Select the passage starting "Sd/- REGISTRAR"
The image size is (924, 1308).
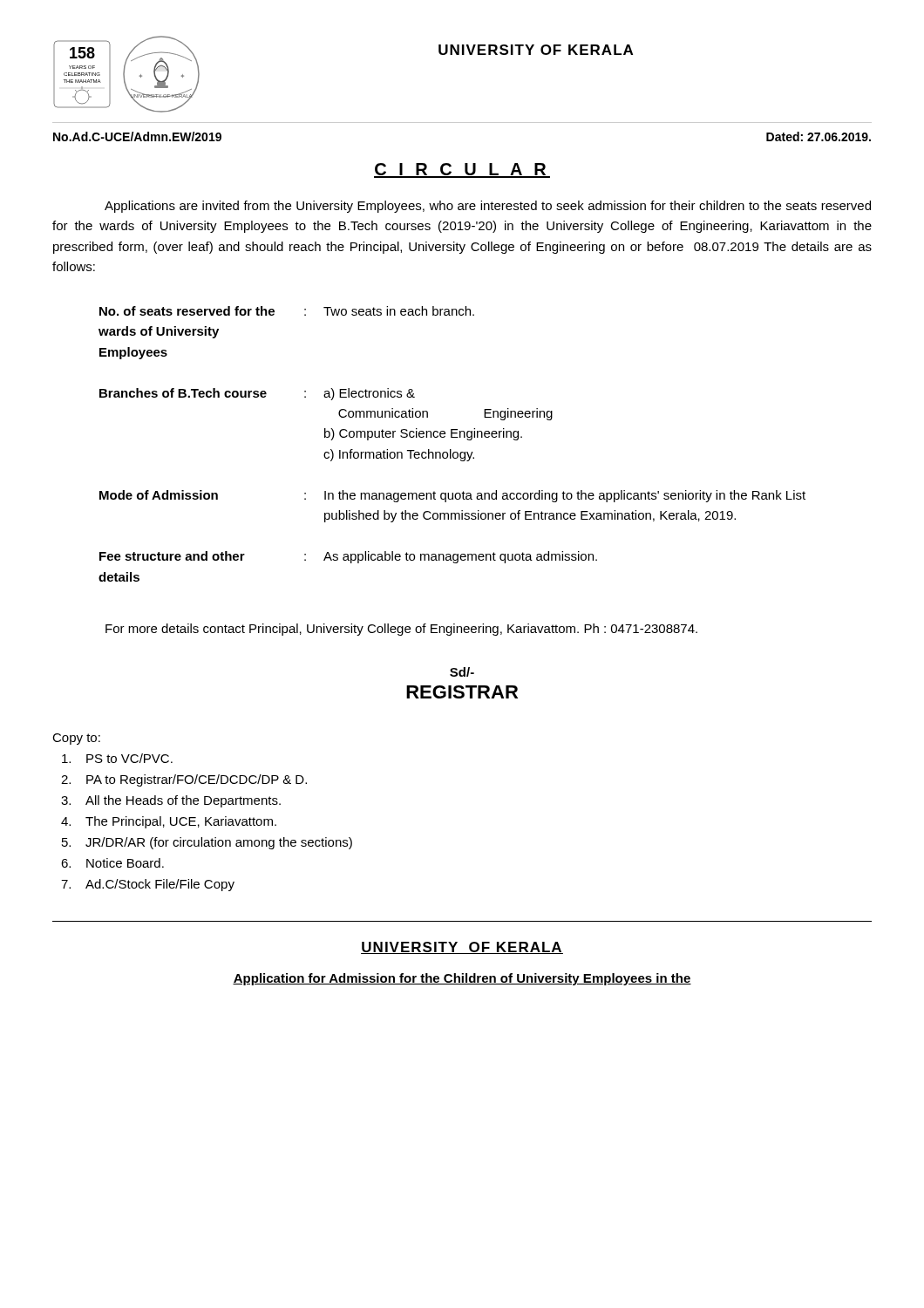click(462, 684)
